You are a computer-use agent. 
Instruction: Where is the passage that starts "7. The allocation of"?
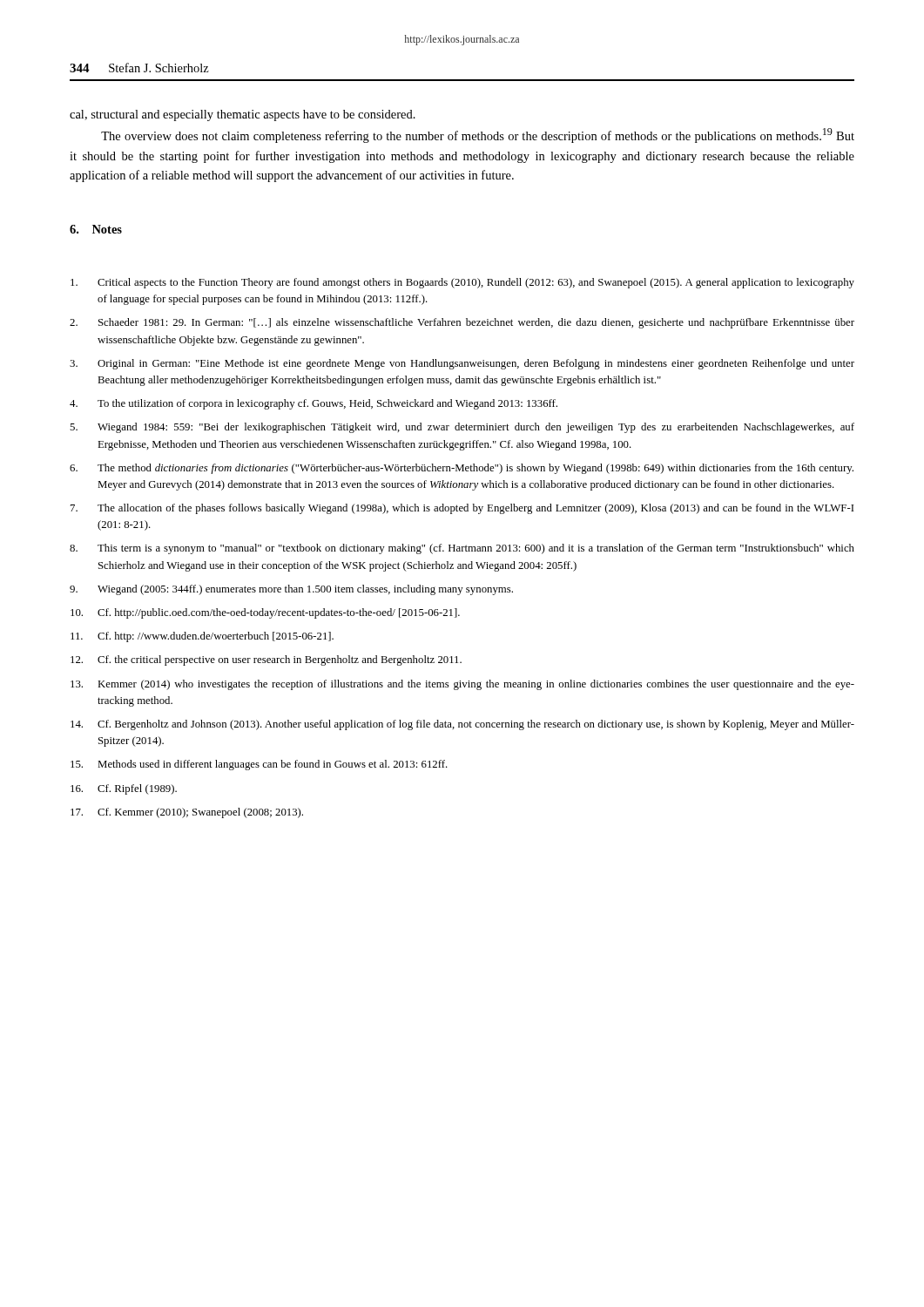point(462,517)
